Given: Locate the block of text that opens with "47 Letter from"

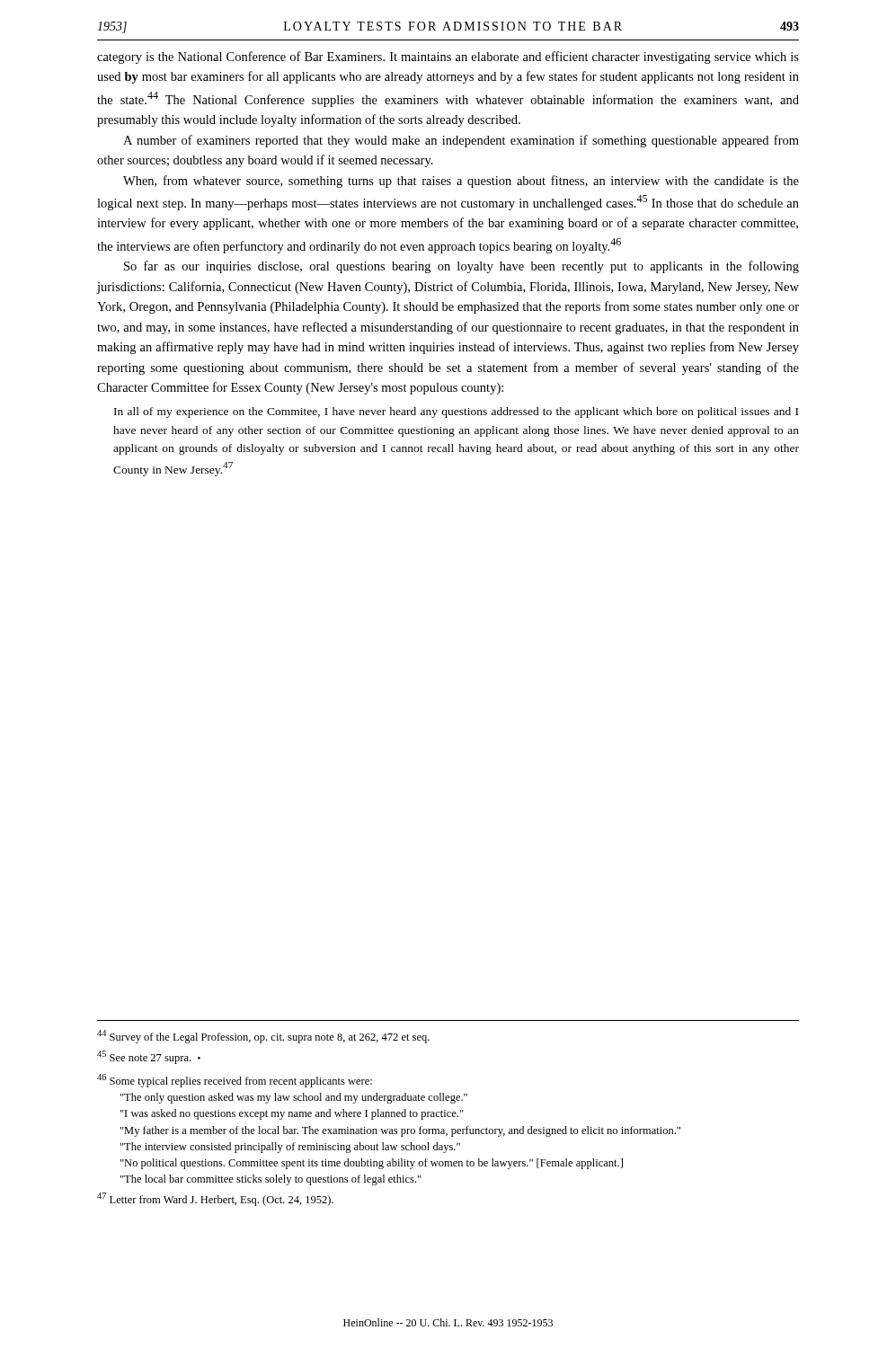Looking at the screenshot, I should tap(215, 1198).
